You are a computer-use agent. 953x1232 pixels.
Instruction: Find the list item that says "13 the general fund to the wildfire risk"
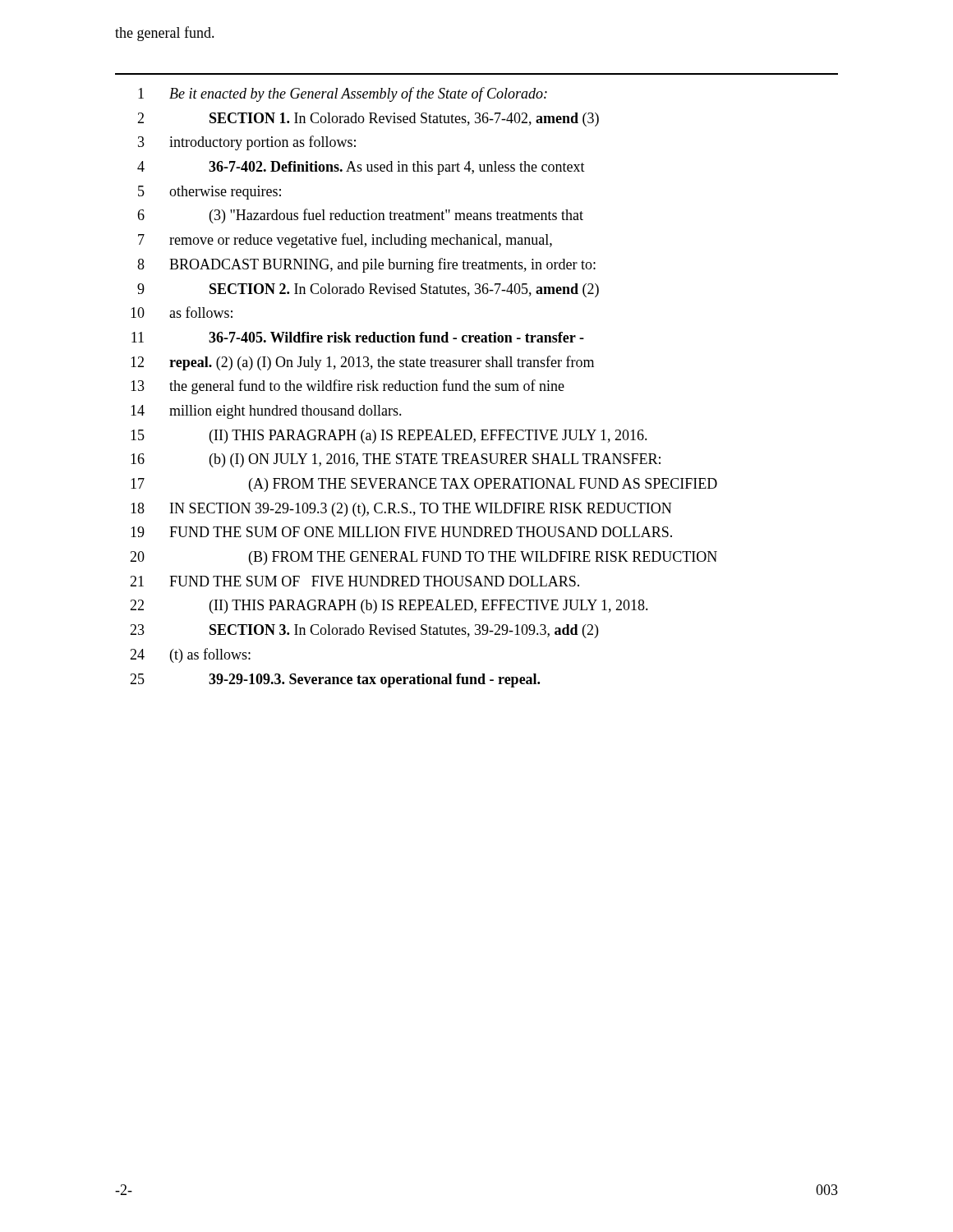pyautogui.click(x=476, y=387)
